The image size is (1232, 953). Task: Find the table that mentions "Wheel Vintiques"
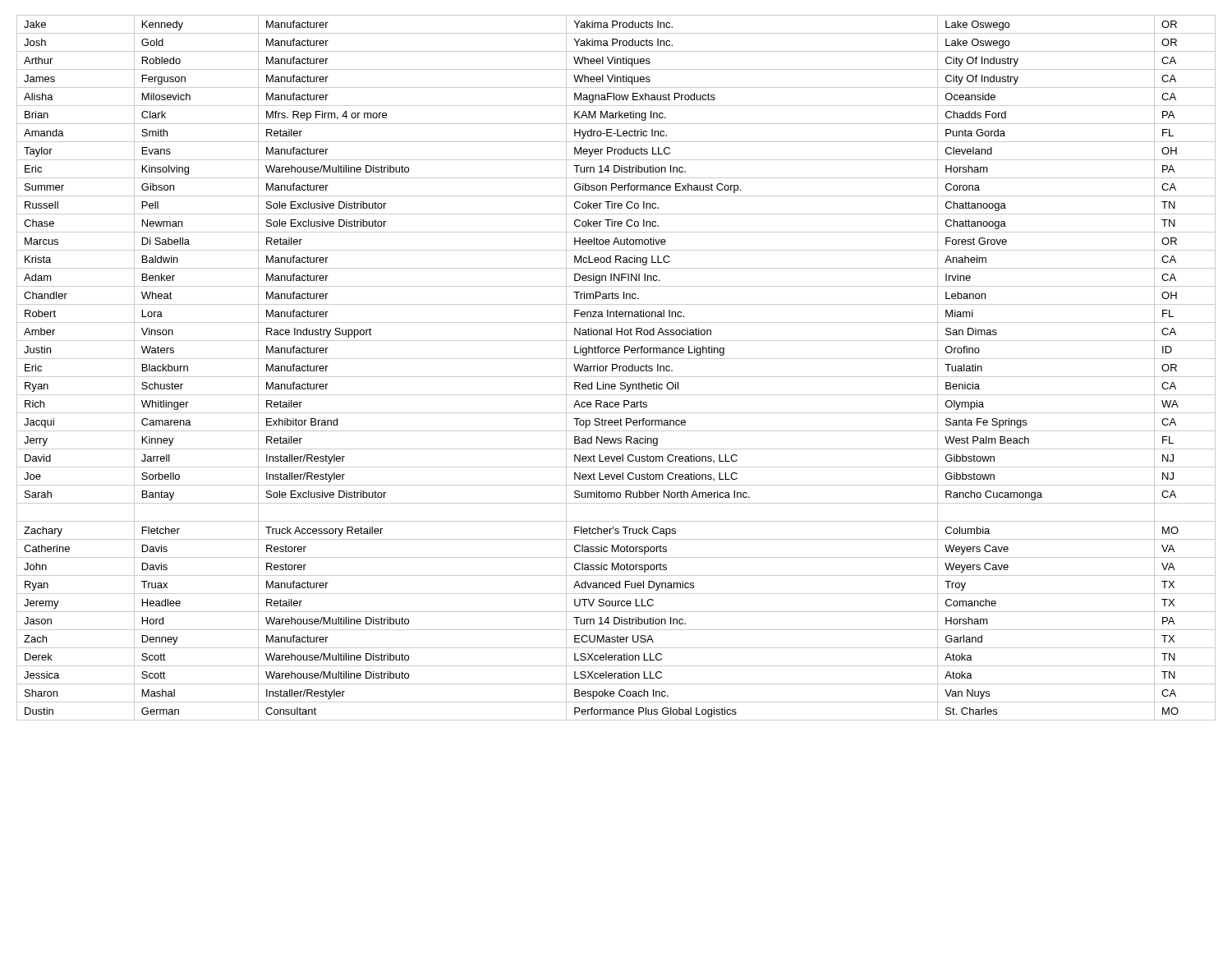tap(616, 368)
